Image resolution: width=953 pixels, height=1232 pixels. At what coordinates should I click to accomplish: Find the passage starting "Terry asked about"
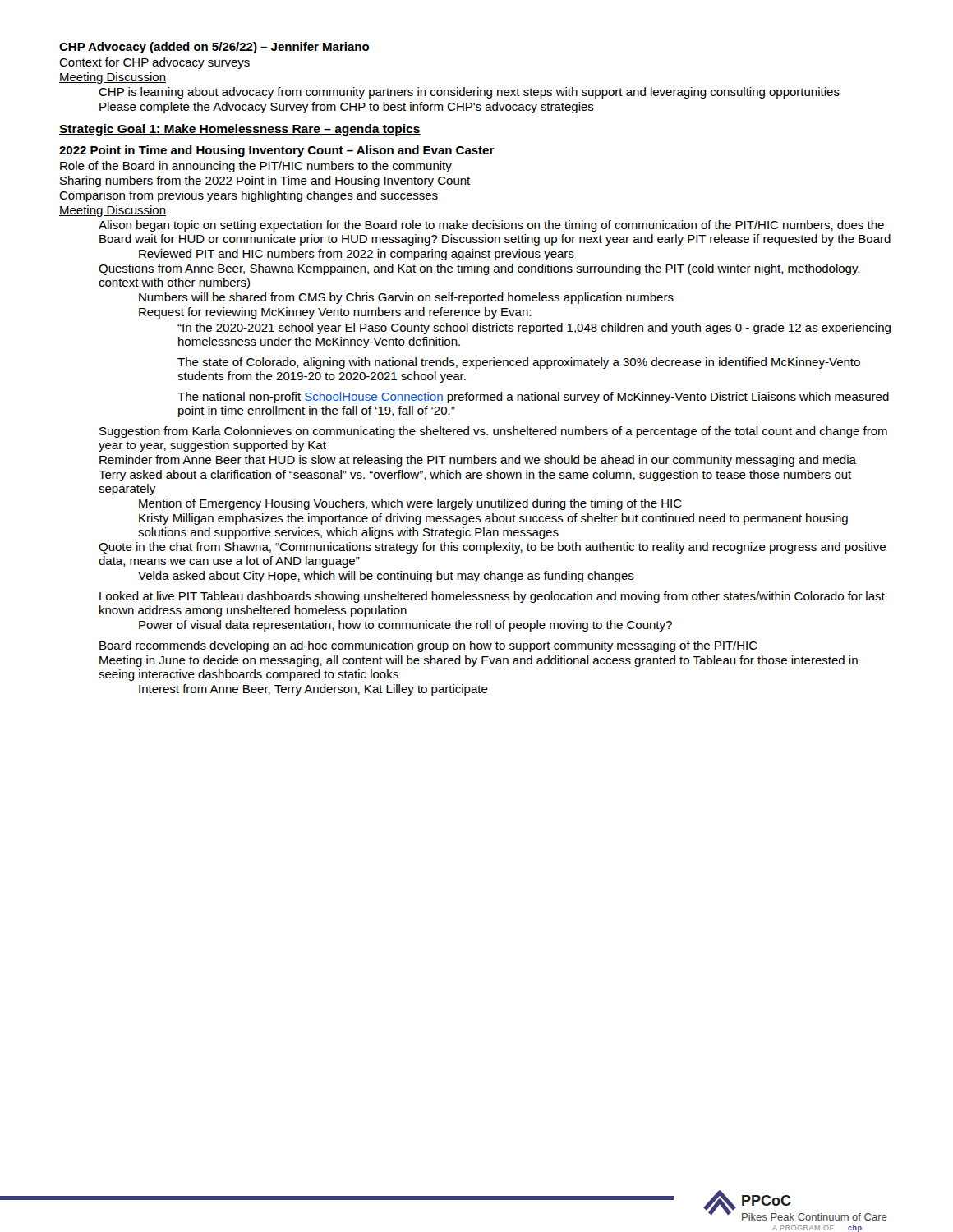[475, 481]
